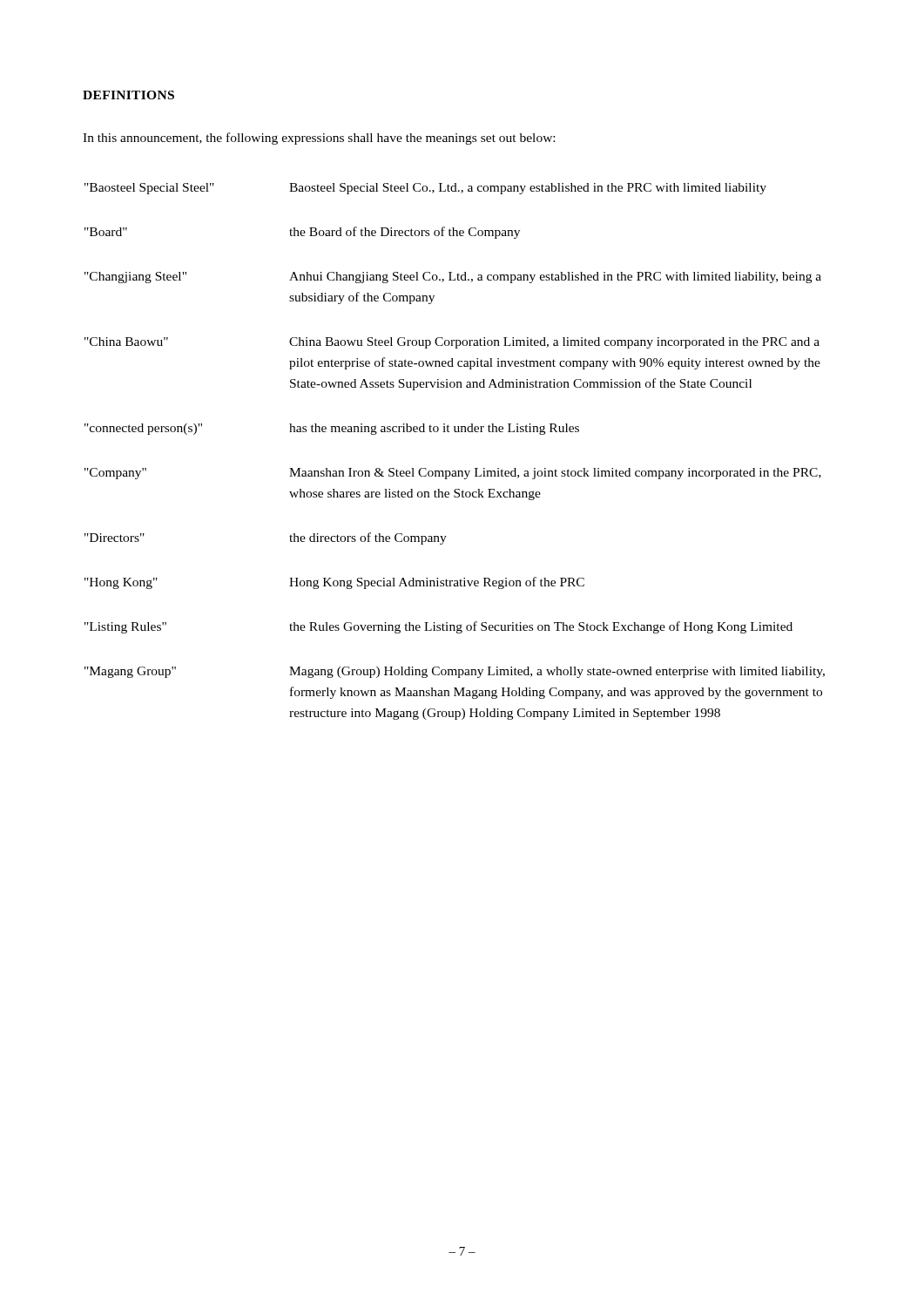Select the region starting ""Hong Kong""

point(121,582)
